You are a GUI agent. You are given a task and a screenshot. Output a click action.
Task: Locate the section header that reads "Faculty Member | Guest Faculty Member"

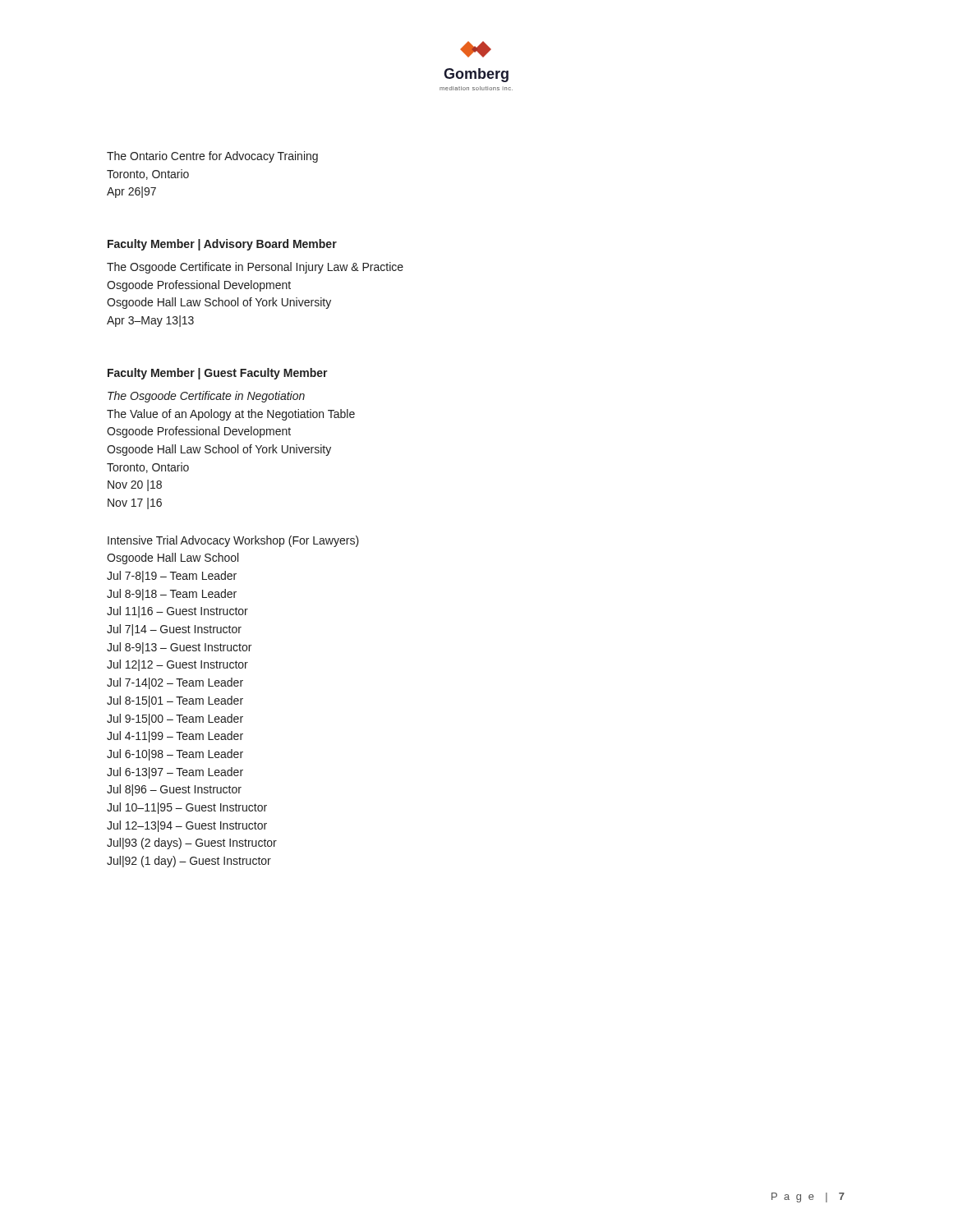tap(217, 373)
